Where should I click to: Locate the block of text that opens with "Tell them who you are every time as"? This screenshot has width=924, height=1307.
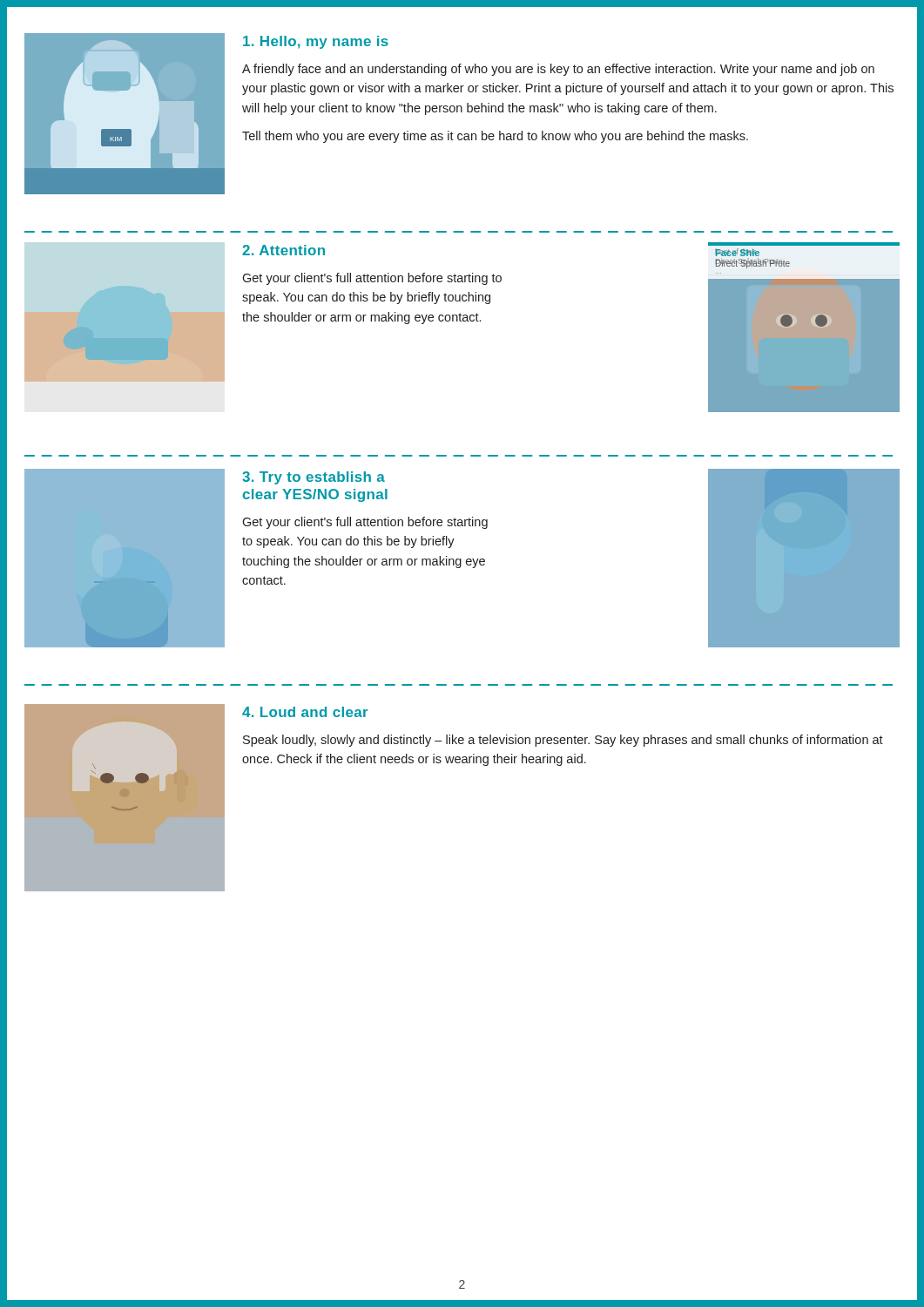(x=495, y=136)
